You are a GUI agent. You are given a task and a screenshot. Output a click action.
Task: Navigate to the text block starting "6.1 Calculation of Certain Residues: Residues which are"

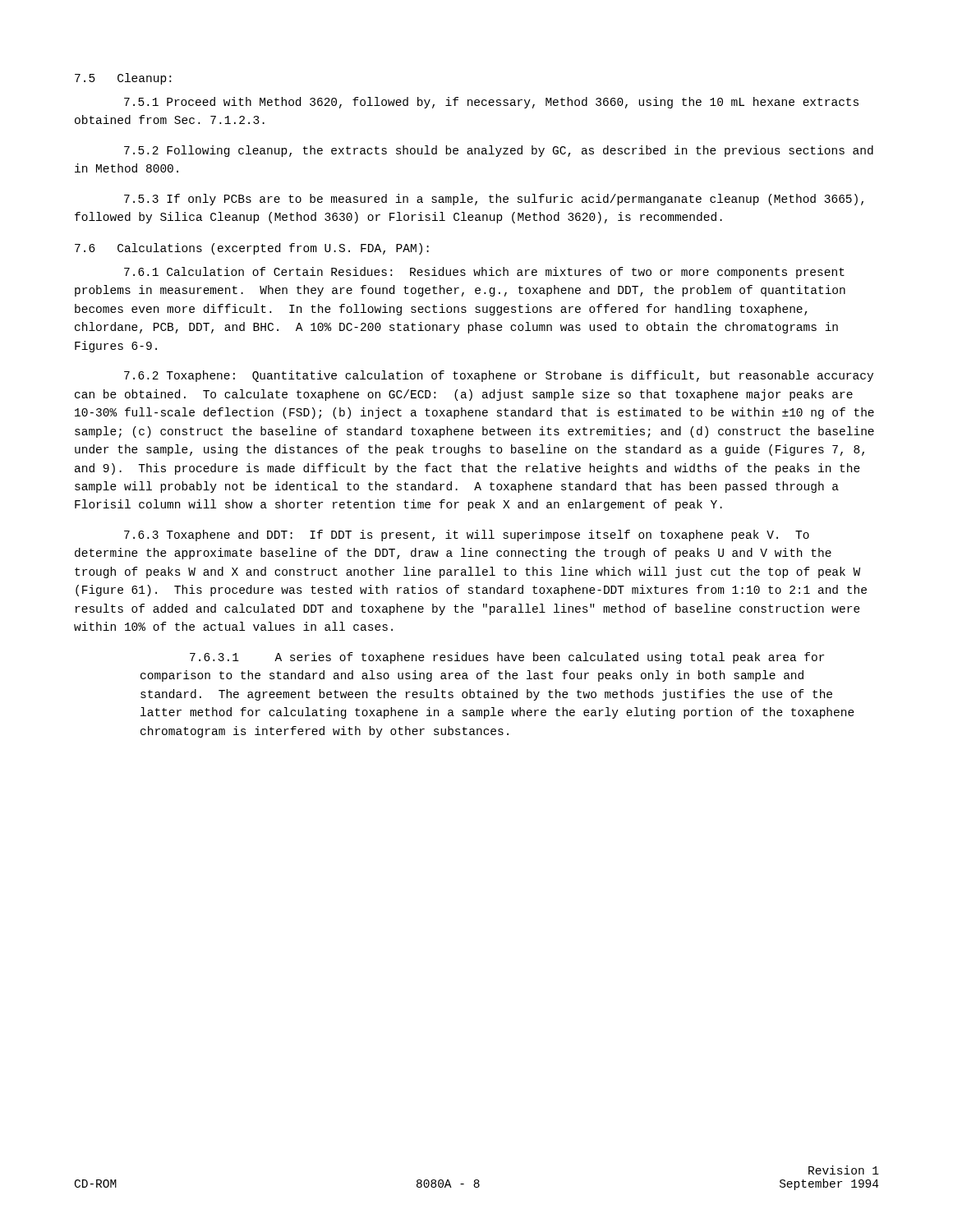click(x=460, y=309)
